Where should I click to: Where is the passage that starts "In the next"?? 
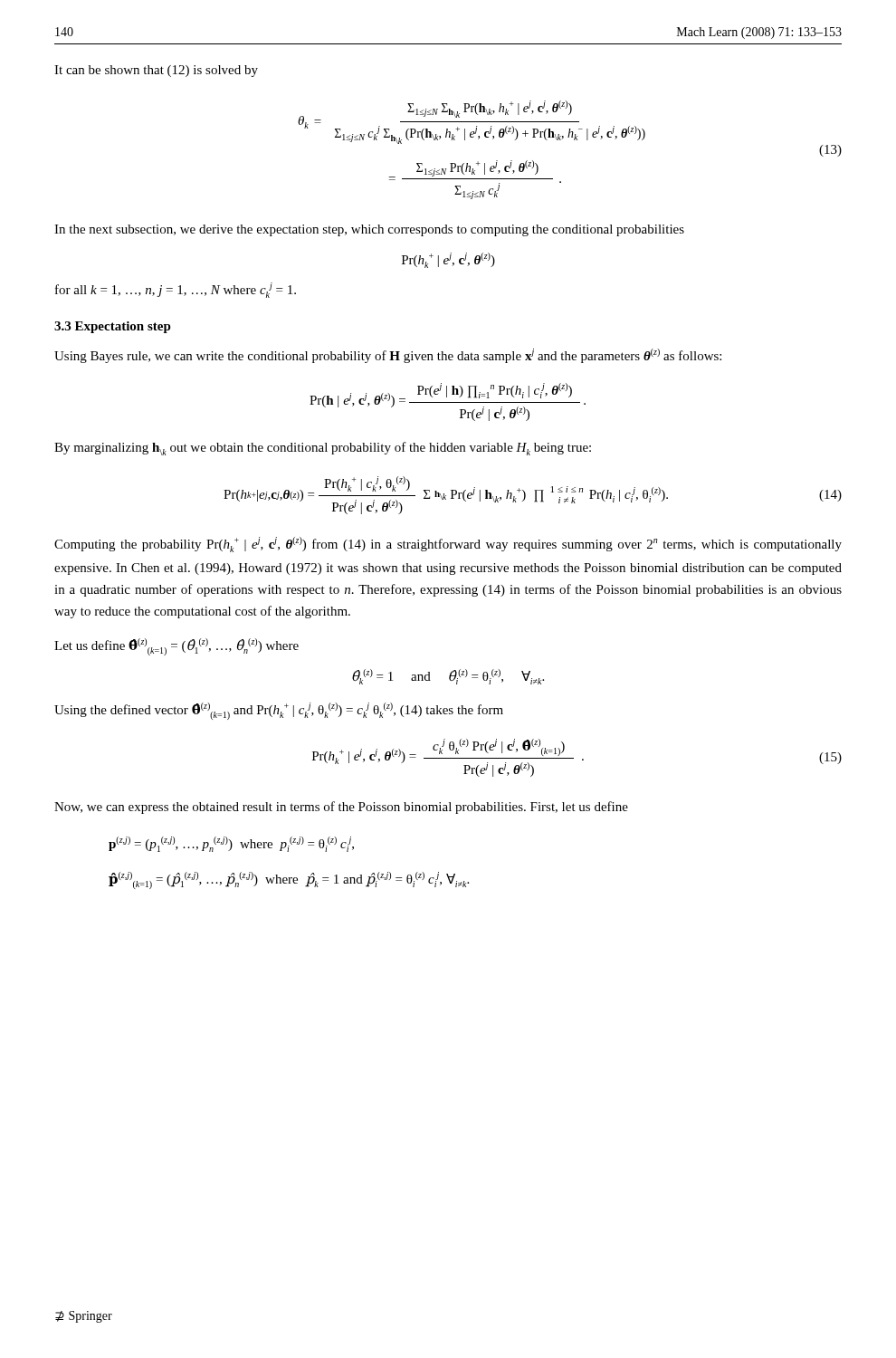click(369, 229)
